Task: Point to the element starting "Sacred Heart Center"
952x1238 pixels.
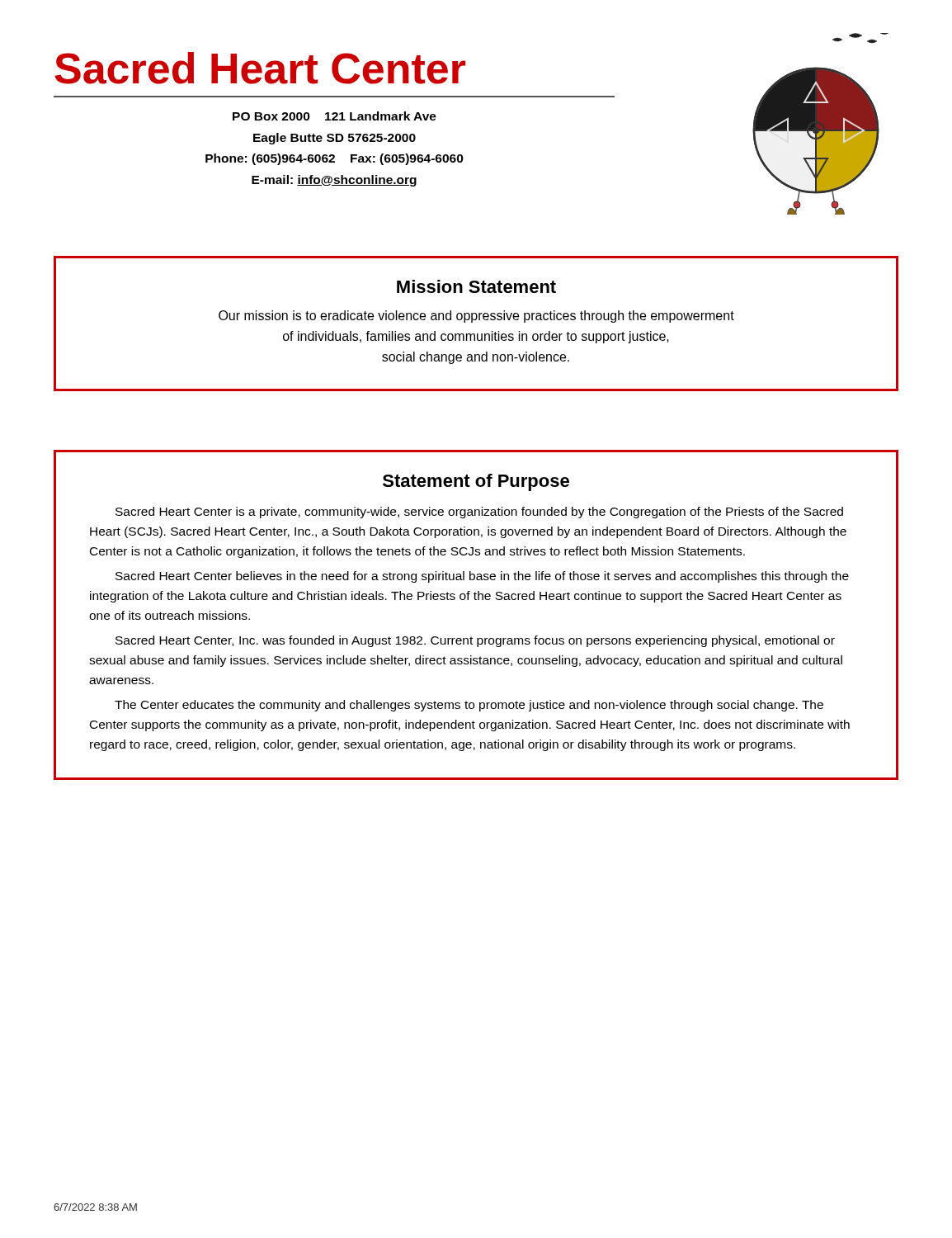Action: click(260, 69)
